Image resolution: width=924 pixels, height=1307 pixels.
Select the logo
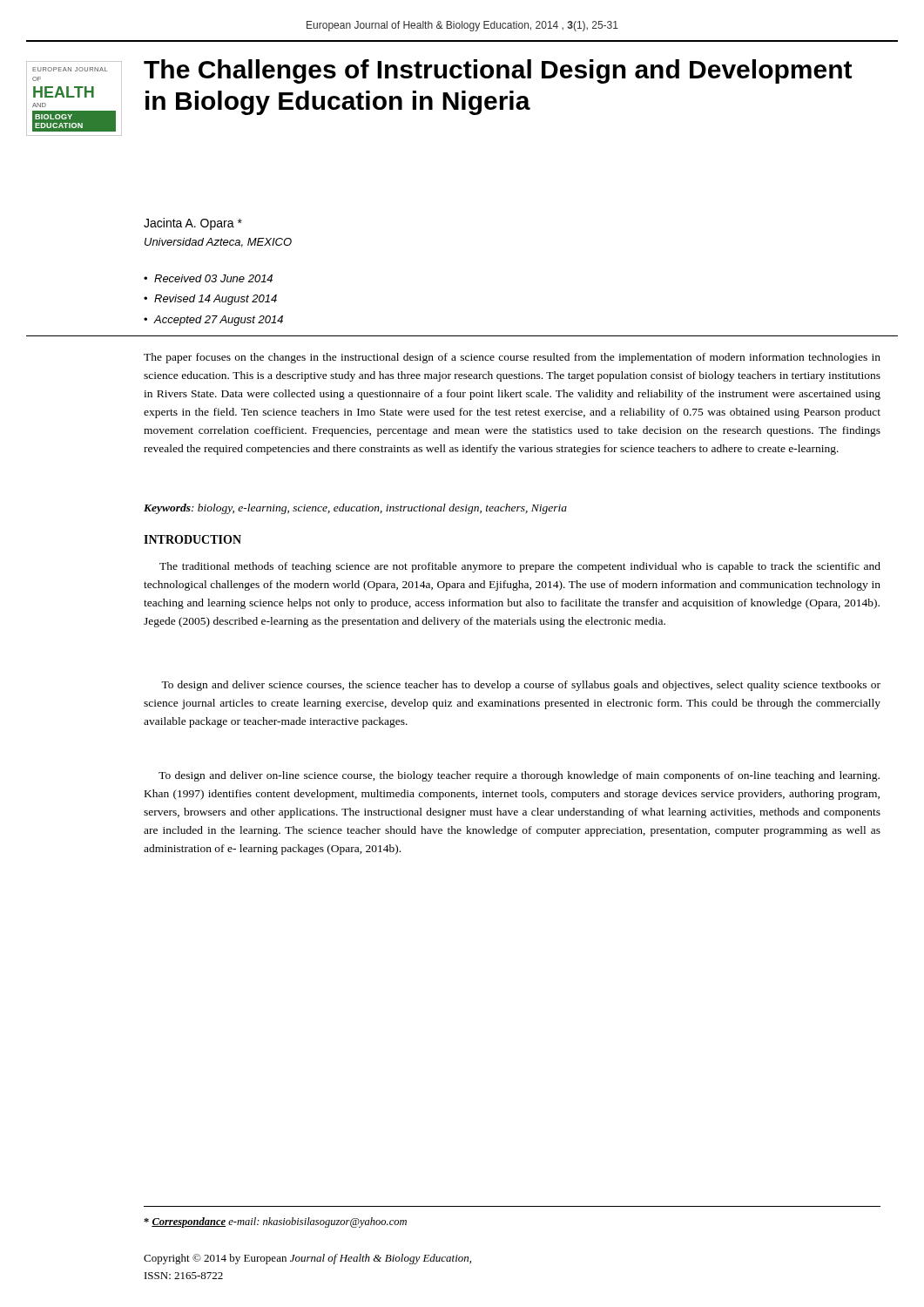(x=74, y=99)
